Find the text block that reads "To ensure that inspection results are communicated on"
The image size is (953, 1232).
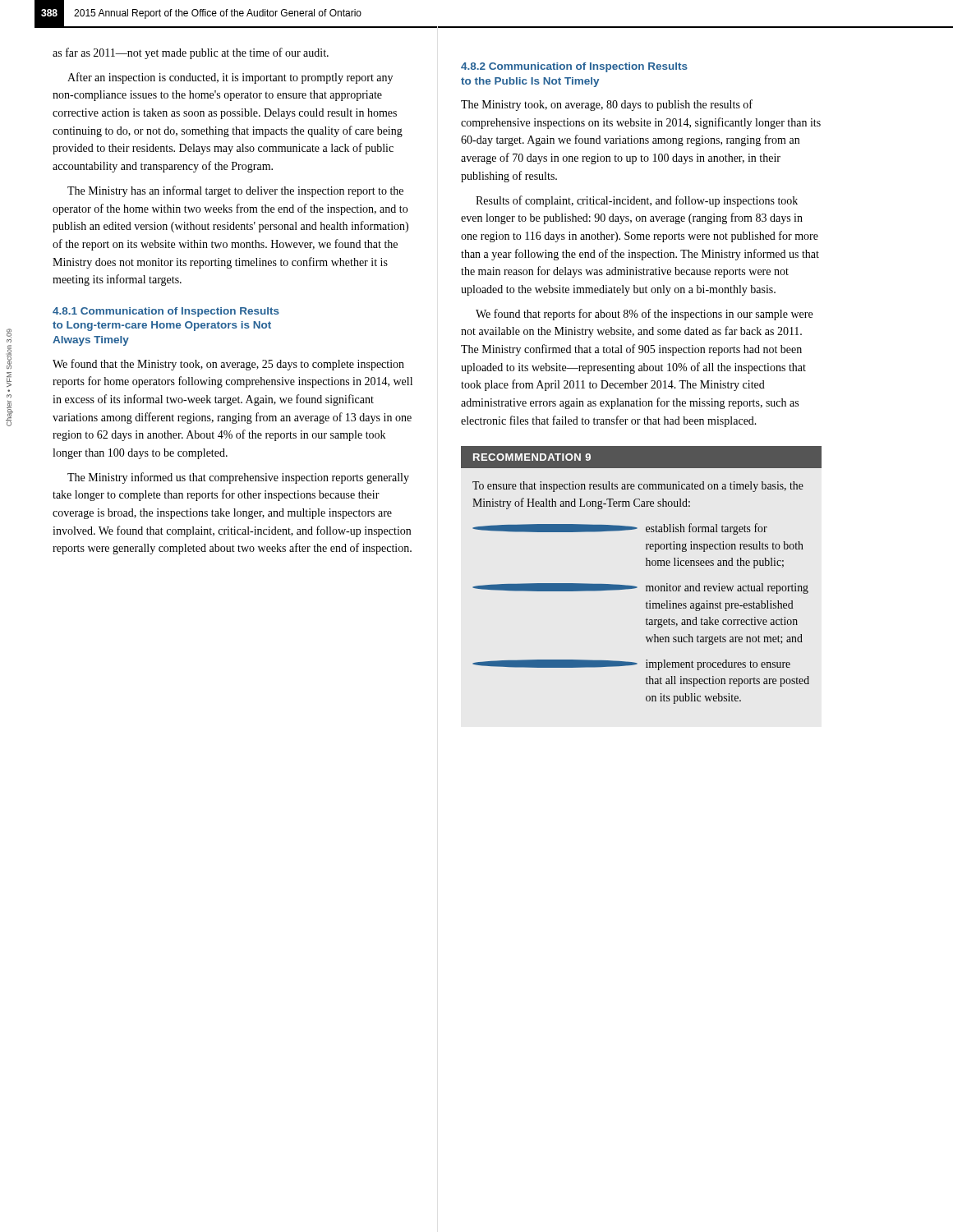pos(638,495)
